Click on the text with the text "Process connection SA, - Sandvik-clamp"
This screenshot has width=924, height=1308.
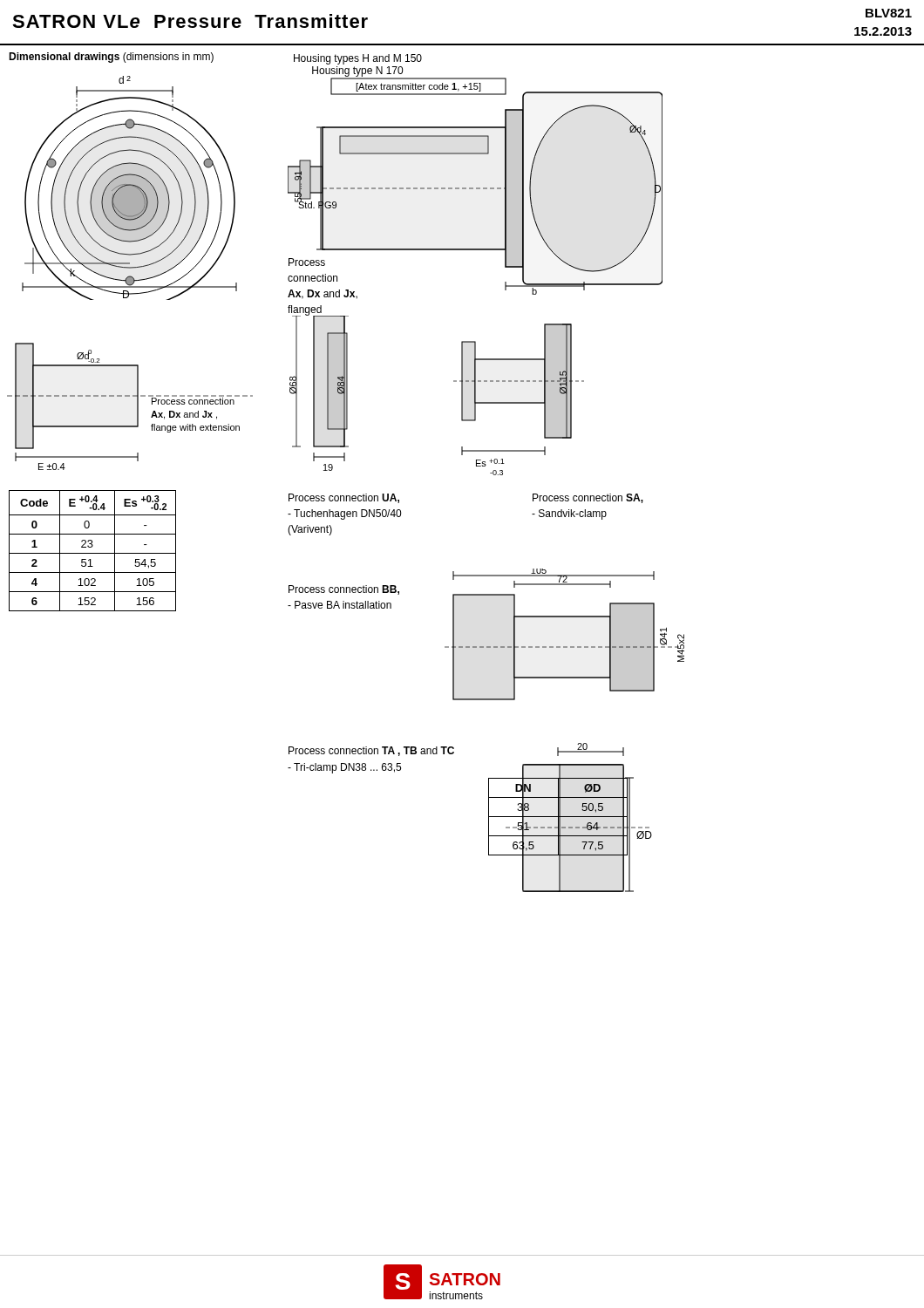tap(588, 506)
